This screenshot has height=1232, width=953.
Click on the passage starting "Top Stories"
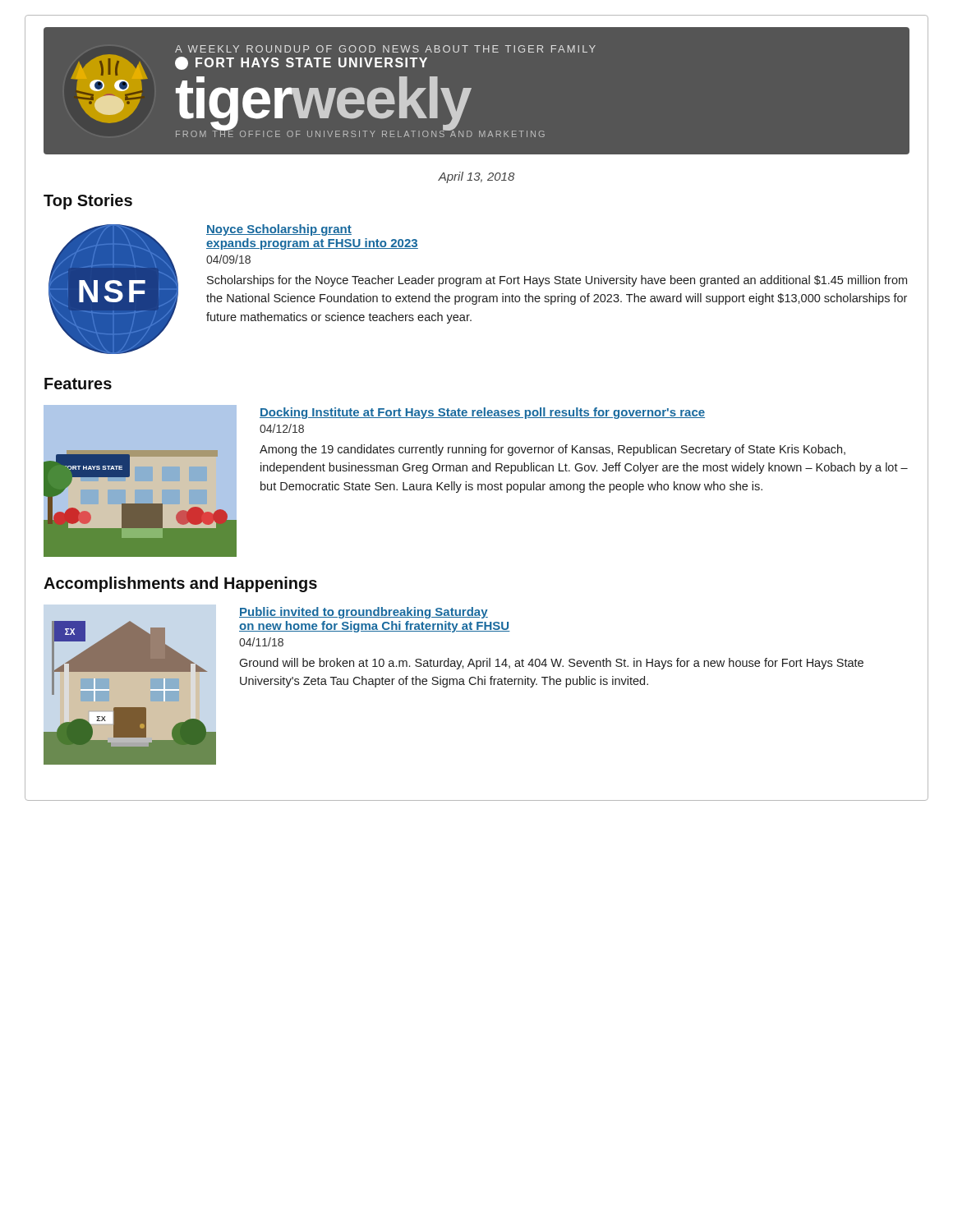point(88,200)
